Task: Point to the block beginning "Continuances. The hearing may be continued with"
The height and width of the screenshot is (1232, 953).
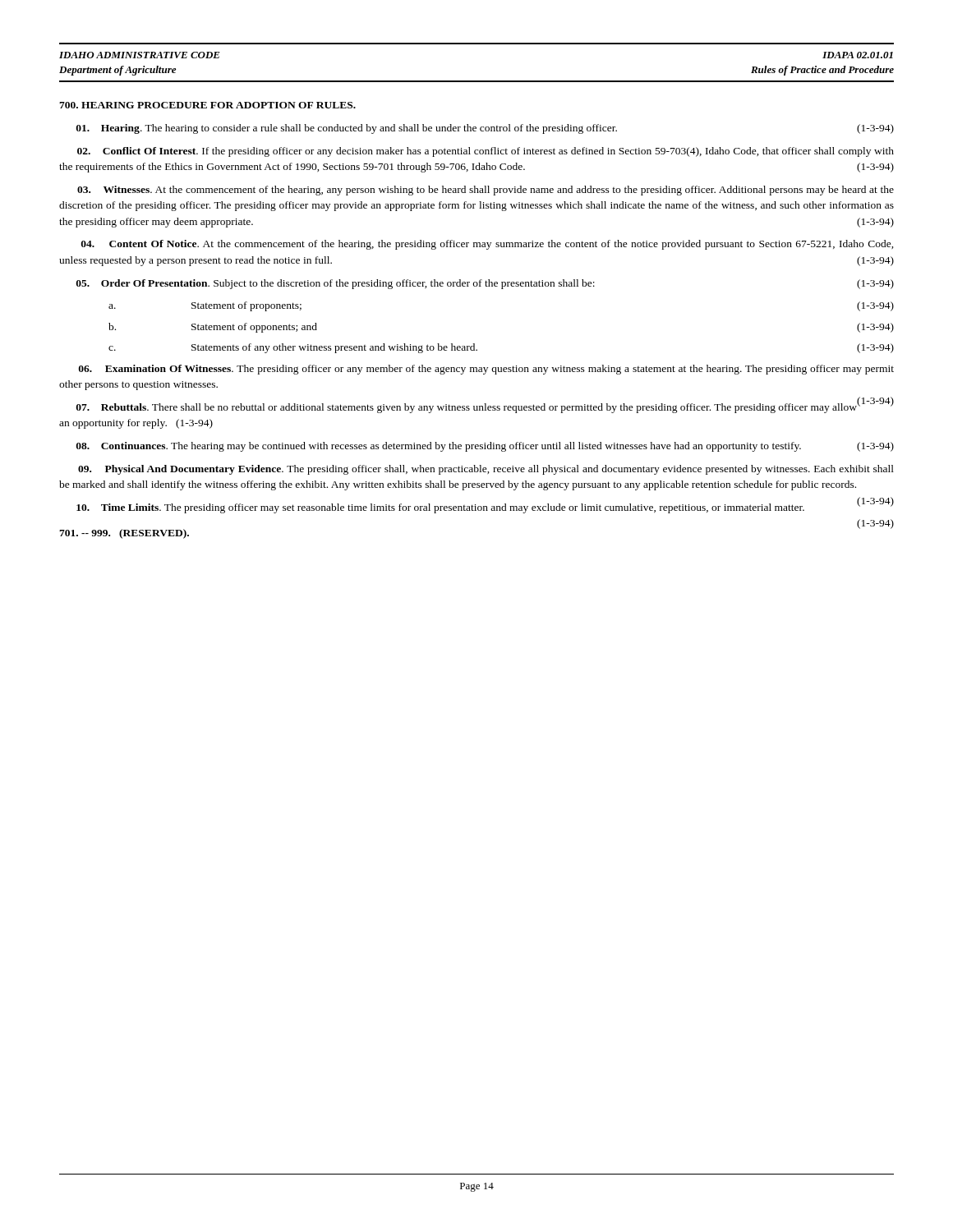Action: coord(476,446)
